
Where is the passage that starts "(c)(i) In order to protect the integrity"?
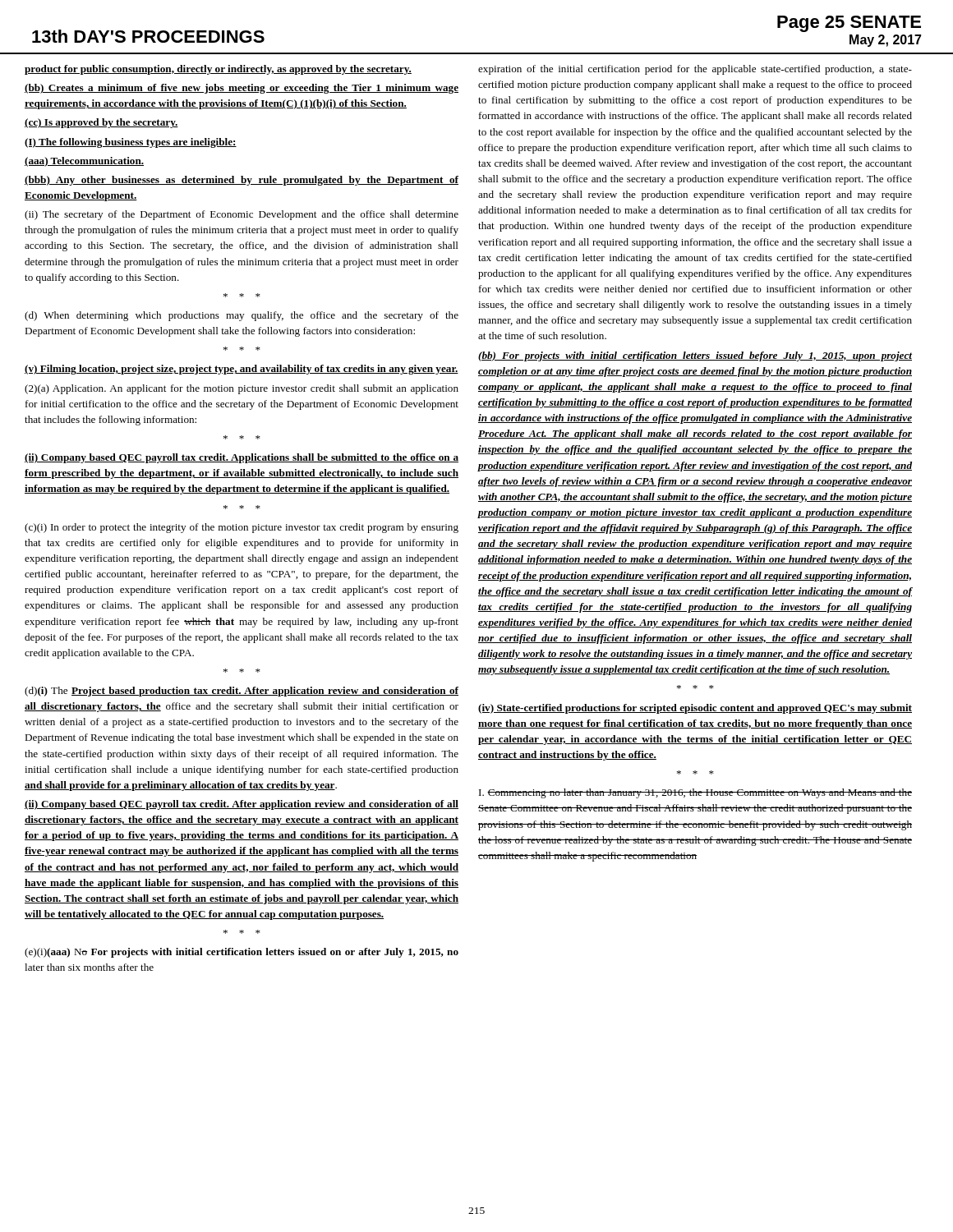(242, 590)
